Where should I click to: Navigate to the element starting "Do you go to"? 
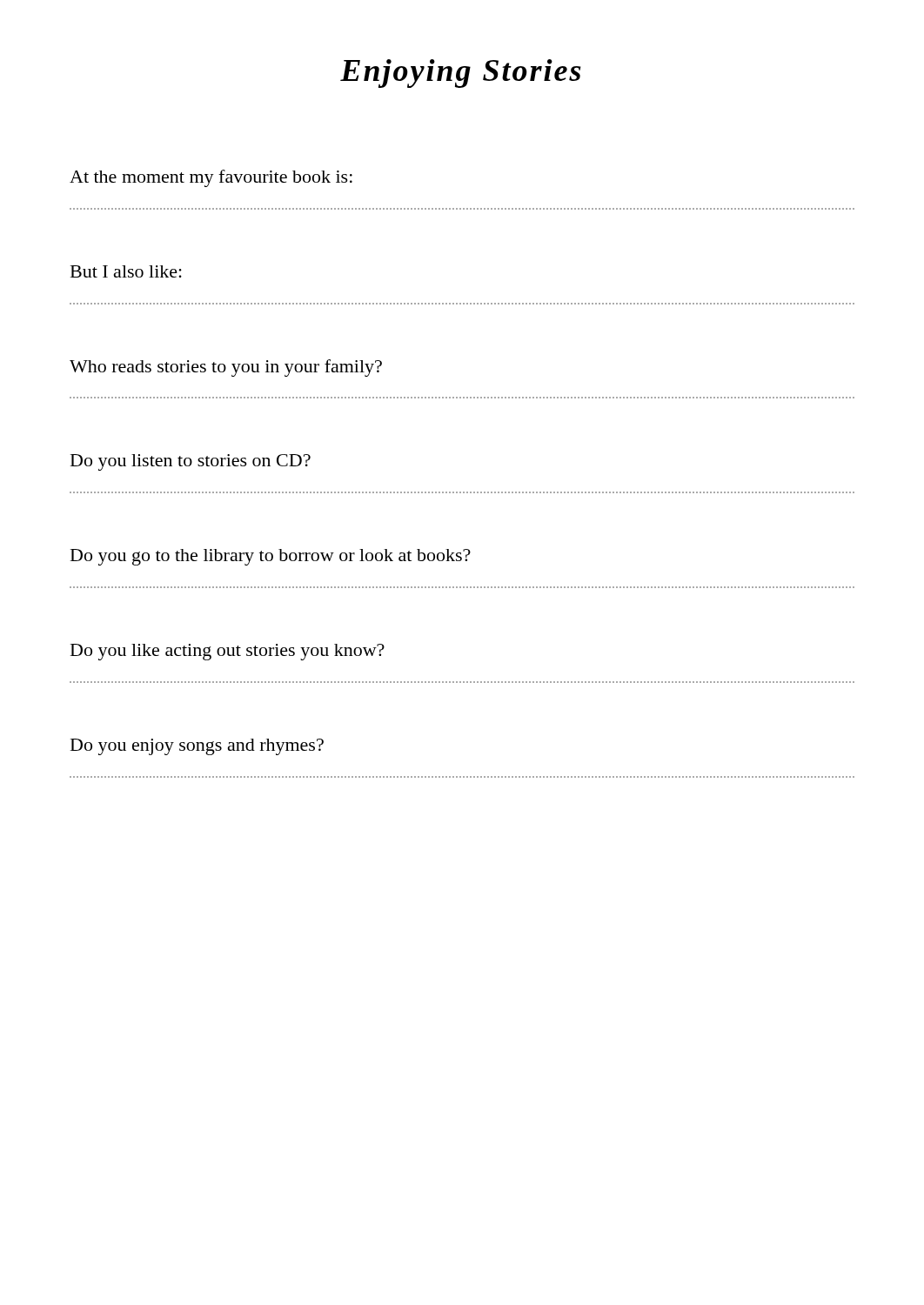270,555
